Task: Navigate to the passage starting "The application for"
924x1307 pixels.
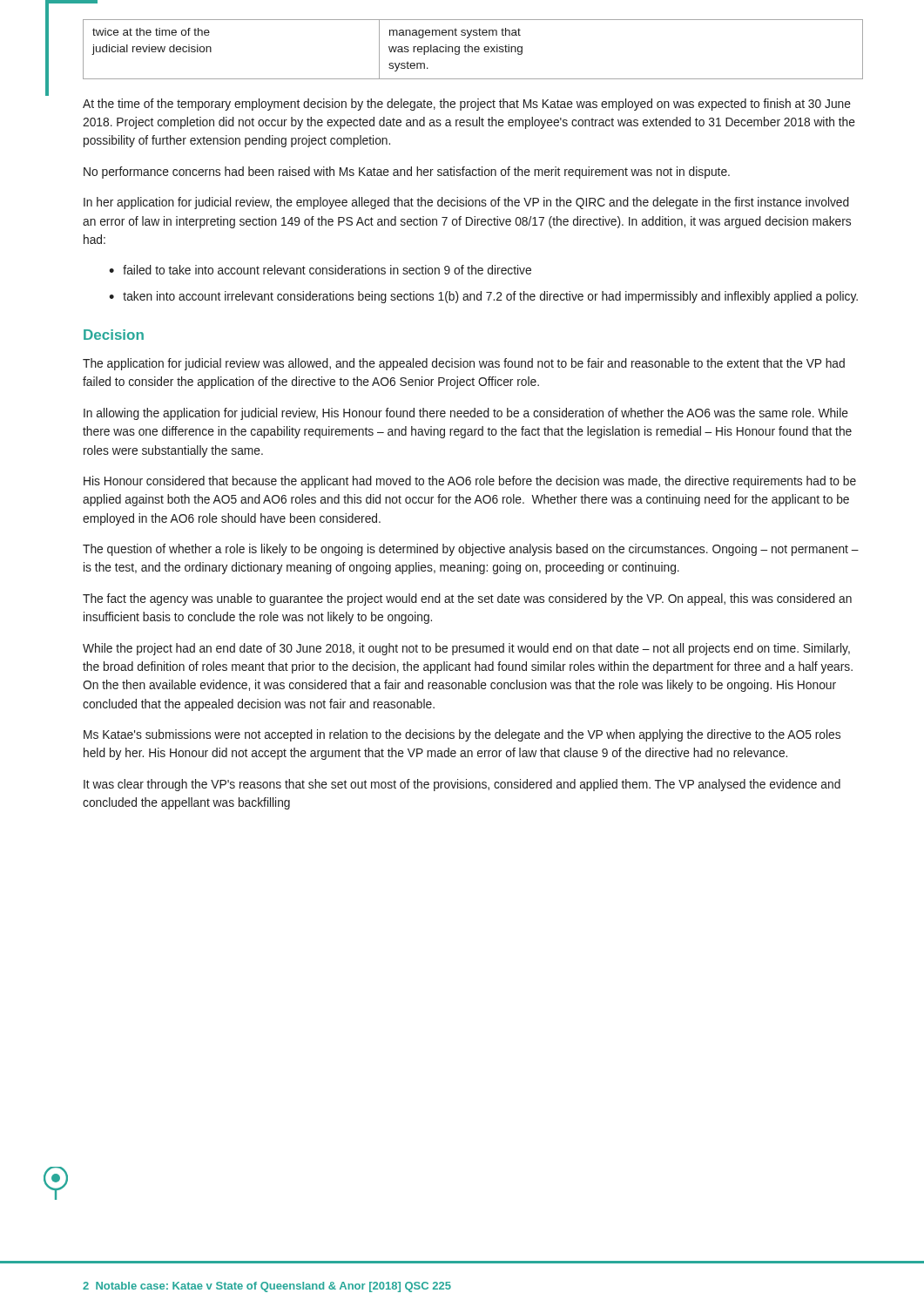Action: [464, 373]
